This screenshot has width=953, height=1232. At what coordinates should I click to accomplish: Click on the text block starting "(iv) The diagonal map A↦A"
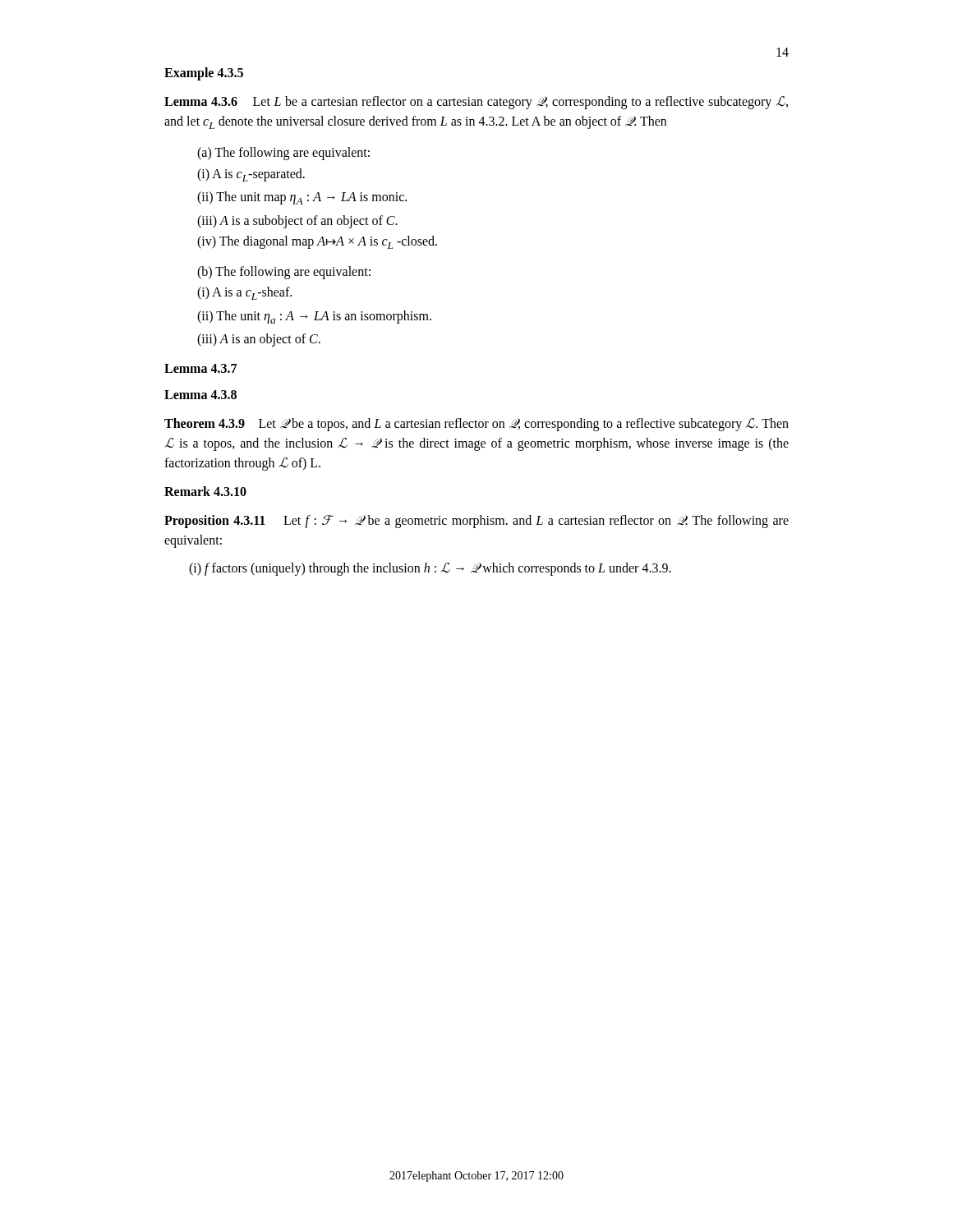pyautogui.click(x=318, y=243)
